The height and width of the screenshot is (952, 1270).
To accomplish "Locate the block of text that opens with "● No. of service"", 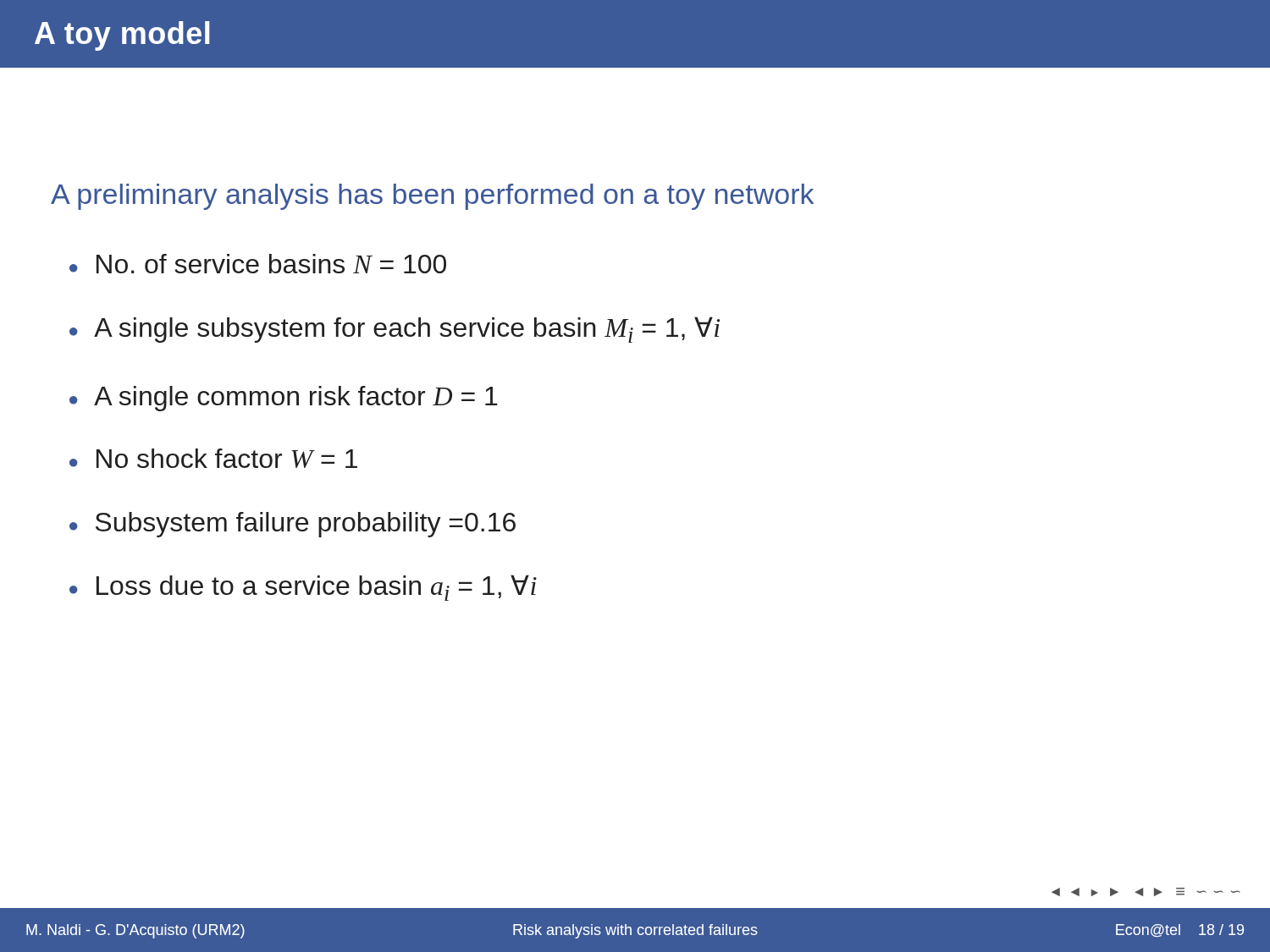I will click(x=258, y=264).
